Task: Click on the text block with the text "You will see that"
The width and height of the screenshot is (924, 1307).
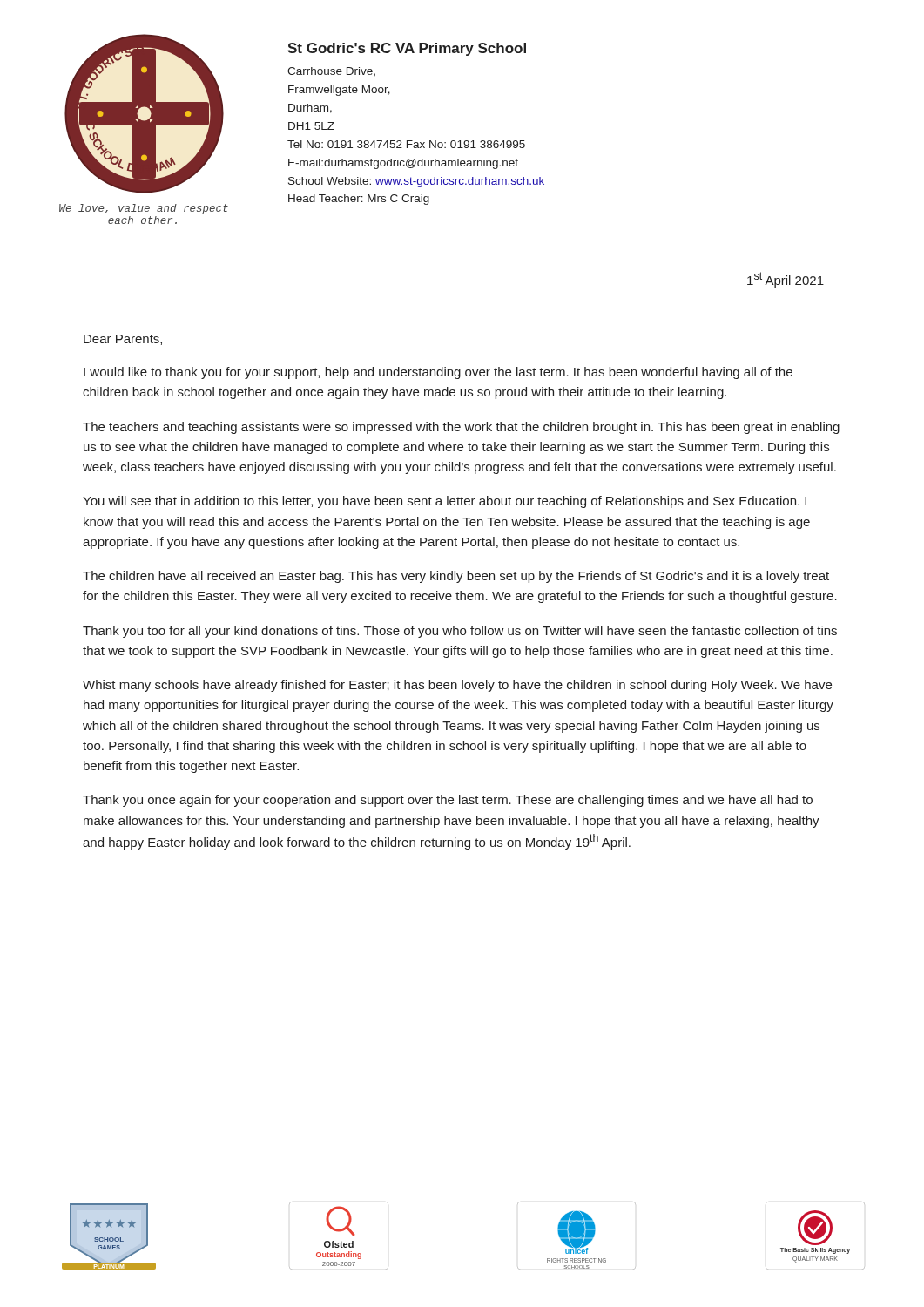Action: [446, 521]
